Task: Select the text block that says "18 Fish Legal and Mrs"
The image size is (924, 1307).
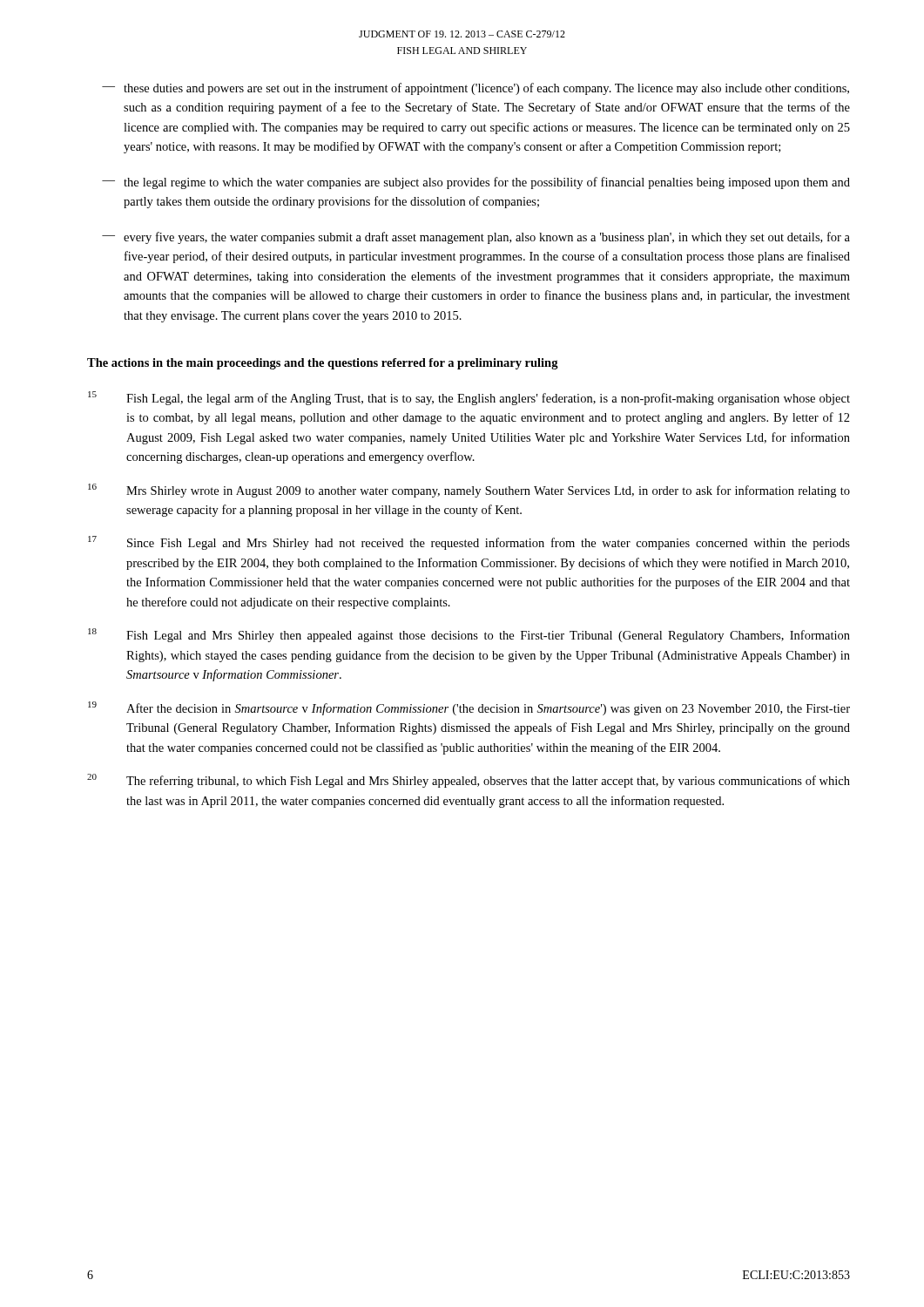Action: click(x=469, y=655)
